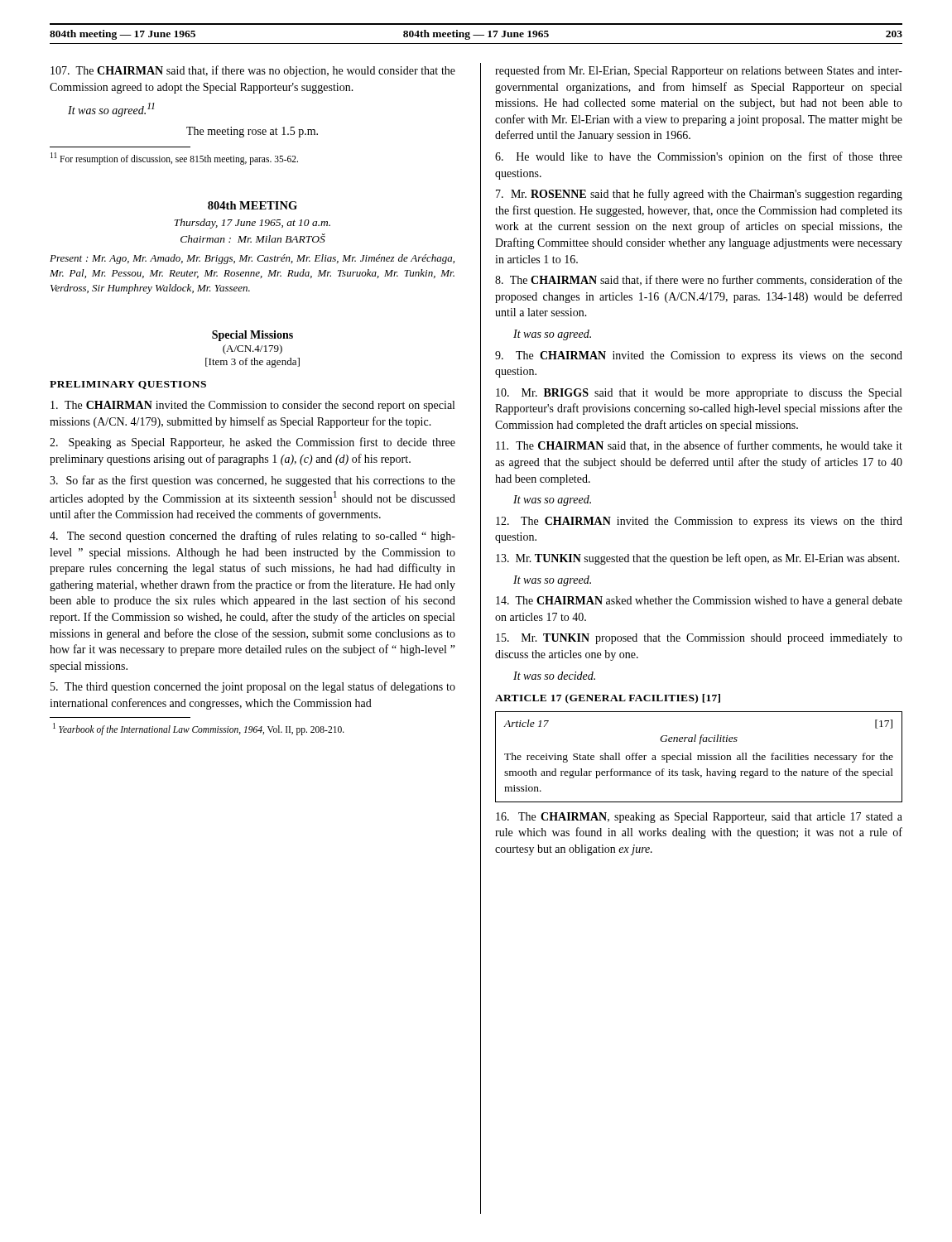Locate the block of text that opens with "16. The CHAIRMAN, speaking as Special Rapporteur,"

point(699,833)
